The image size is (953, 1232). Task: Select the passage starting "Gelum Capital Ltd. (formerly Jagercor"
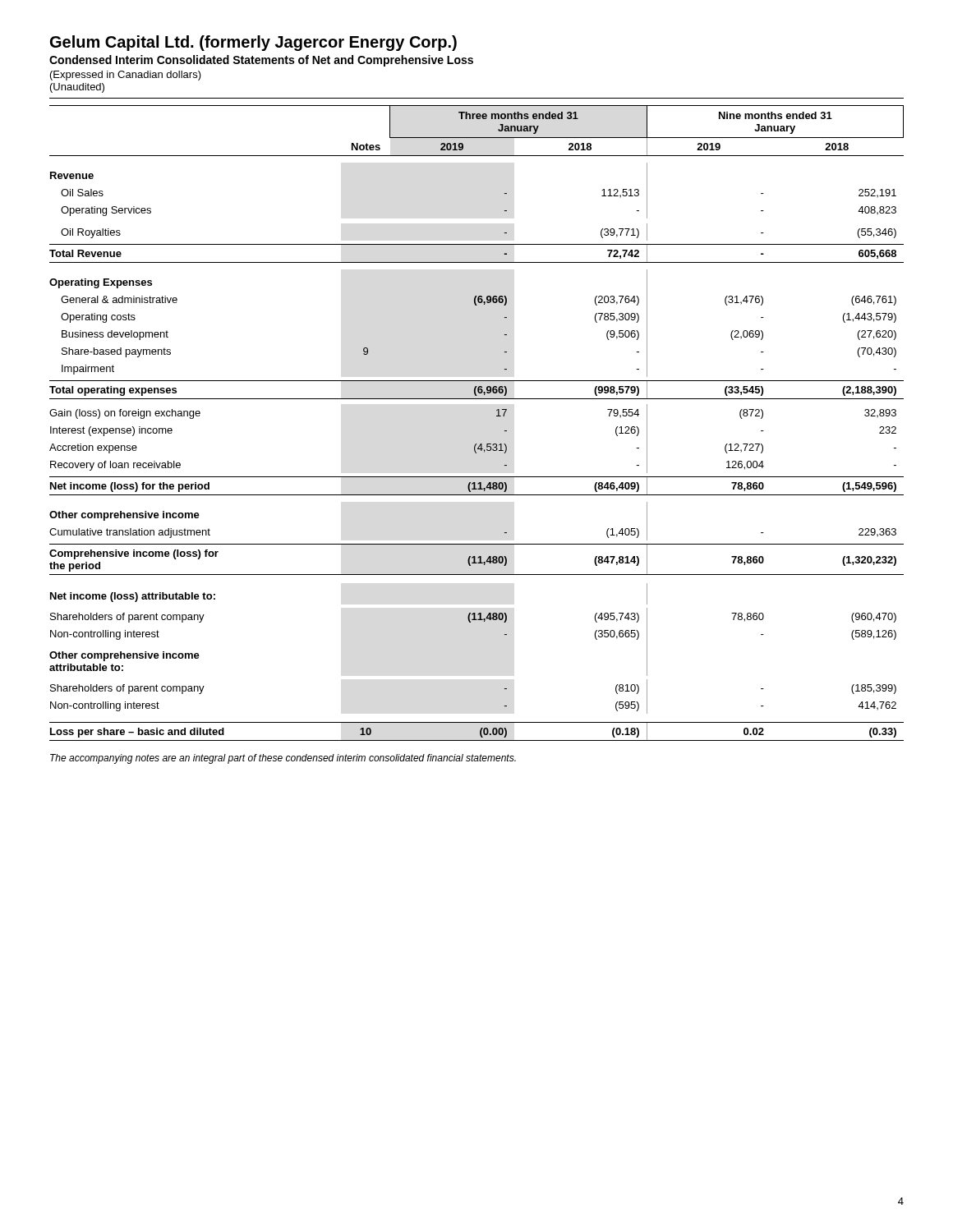(x=253, y=42)
